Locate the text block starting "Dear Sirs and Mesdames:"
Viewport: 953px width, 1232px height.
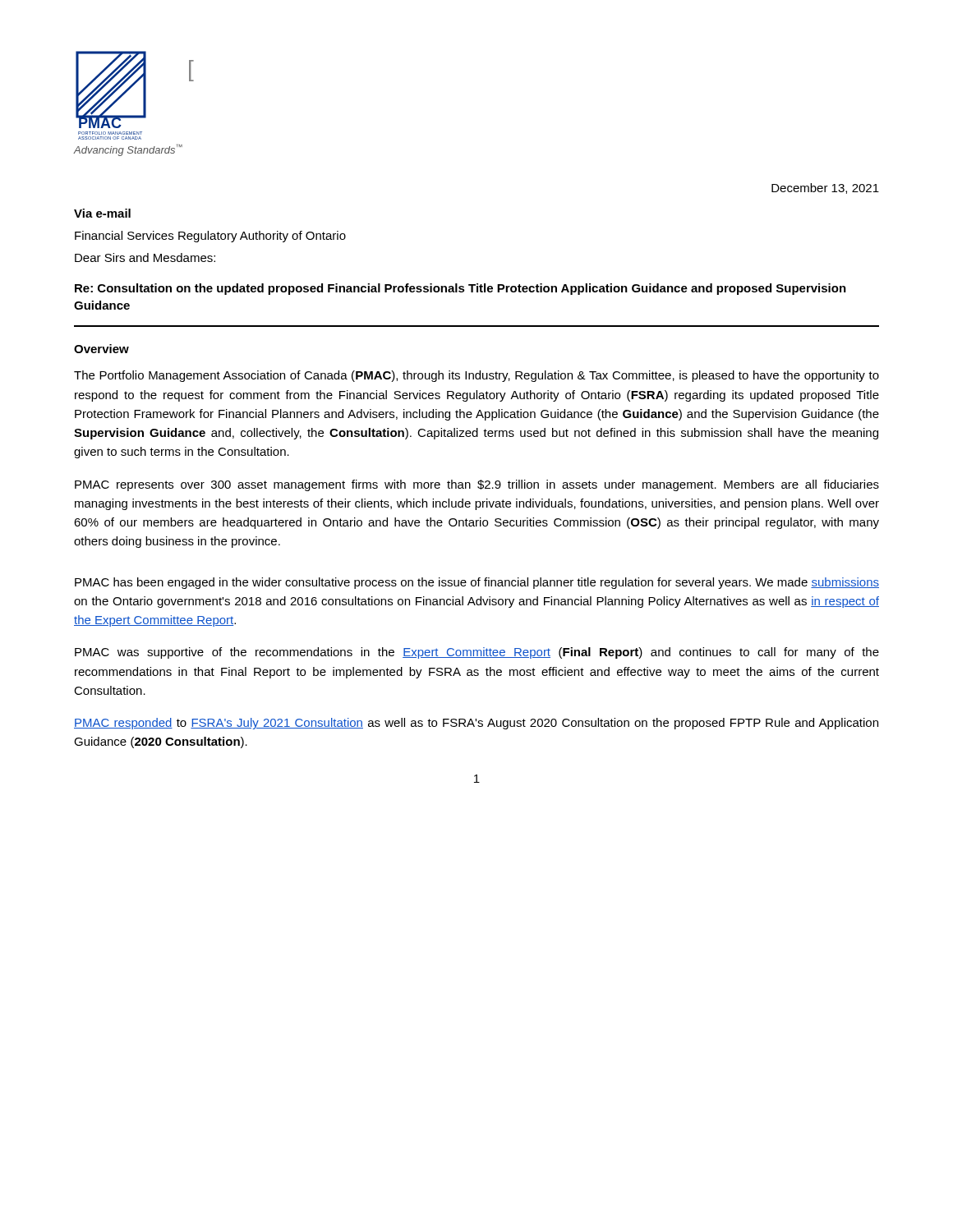coord(145,258)
